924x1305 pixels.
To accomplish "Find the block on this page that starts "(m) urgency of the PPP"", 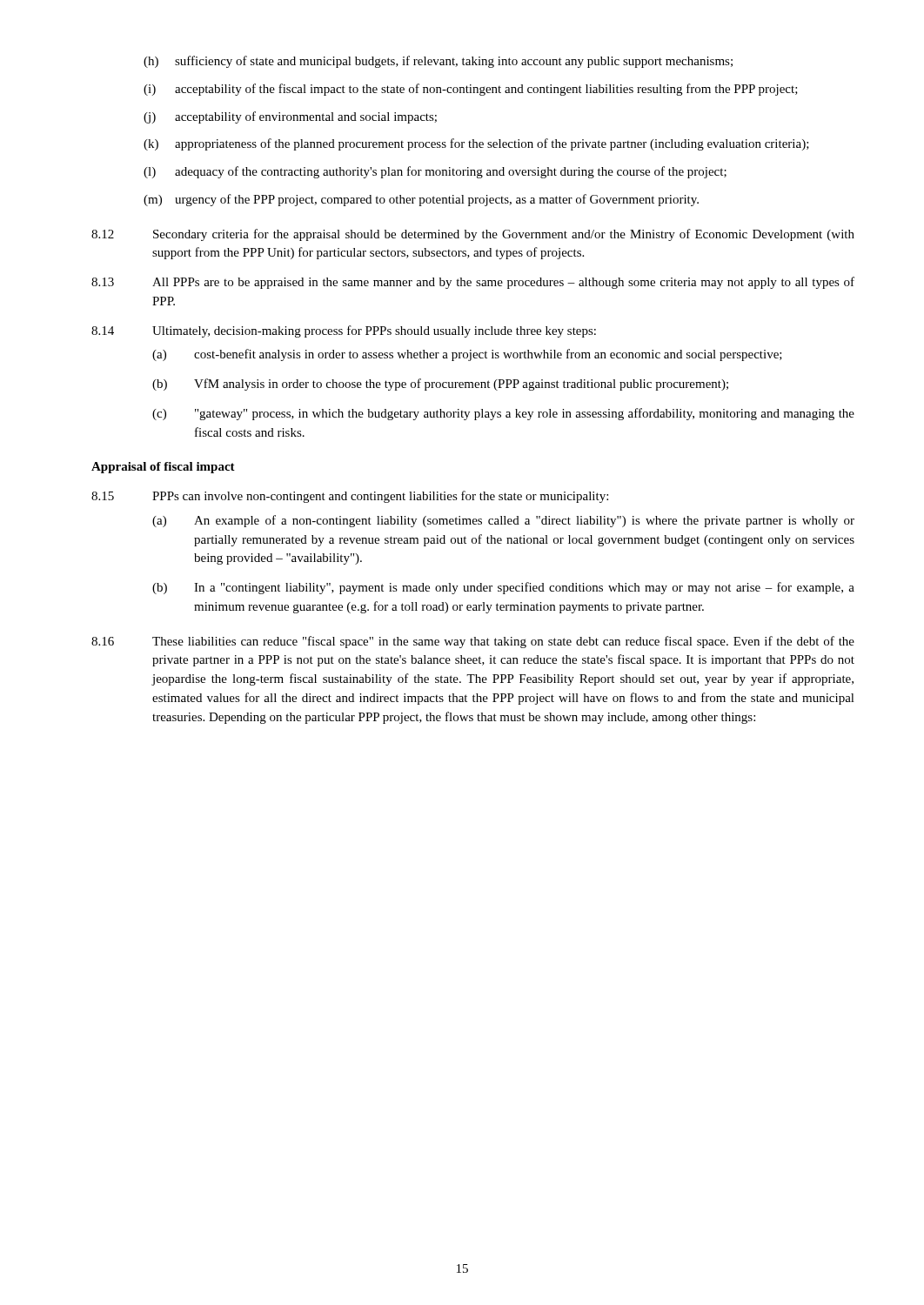I will coord(499,200).
